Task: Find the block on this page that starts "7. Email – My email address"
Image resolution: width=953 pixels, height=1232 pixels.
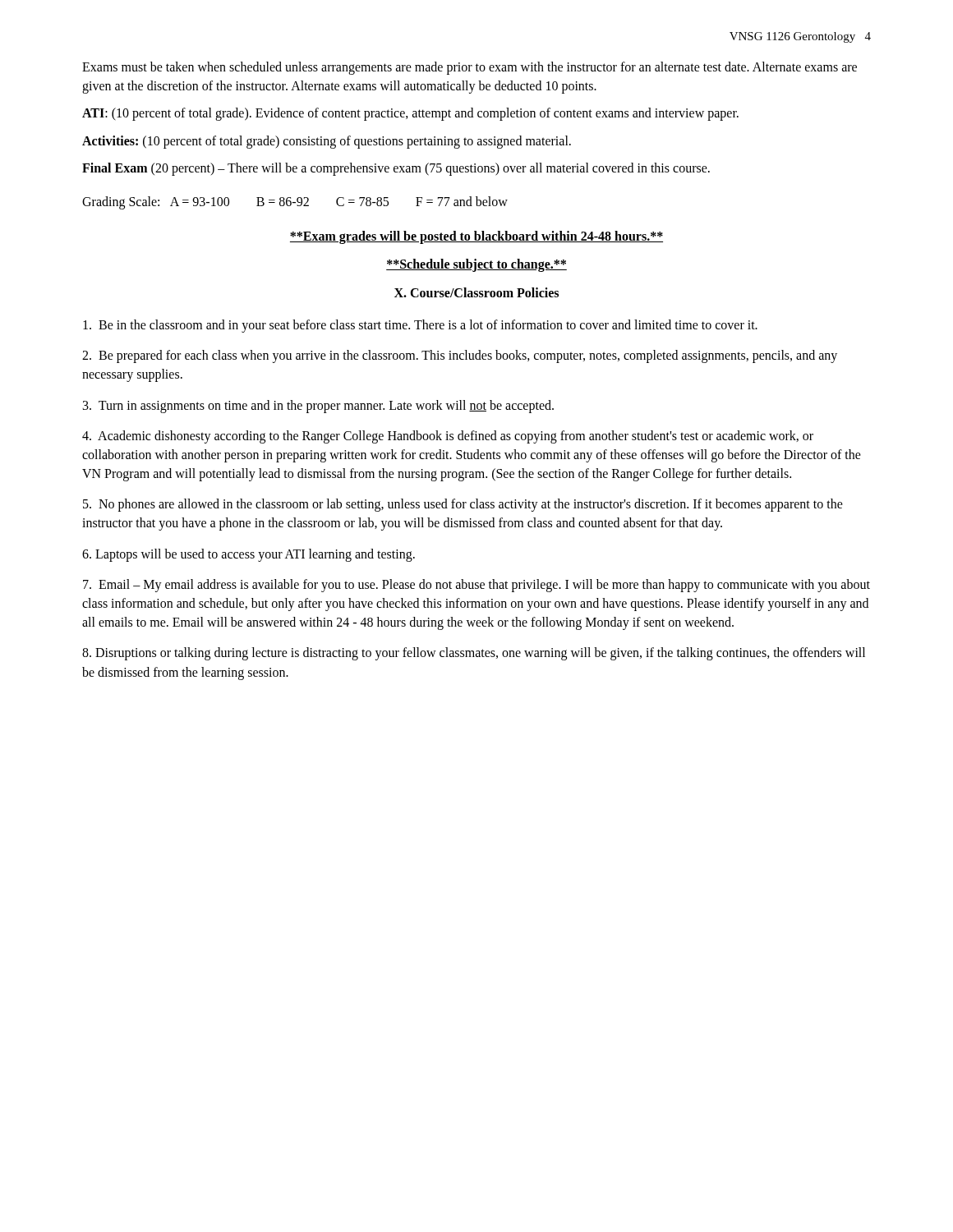Action: pyautogui.click(x=476, y=603)
